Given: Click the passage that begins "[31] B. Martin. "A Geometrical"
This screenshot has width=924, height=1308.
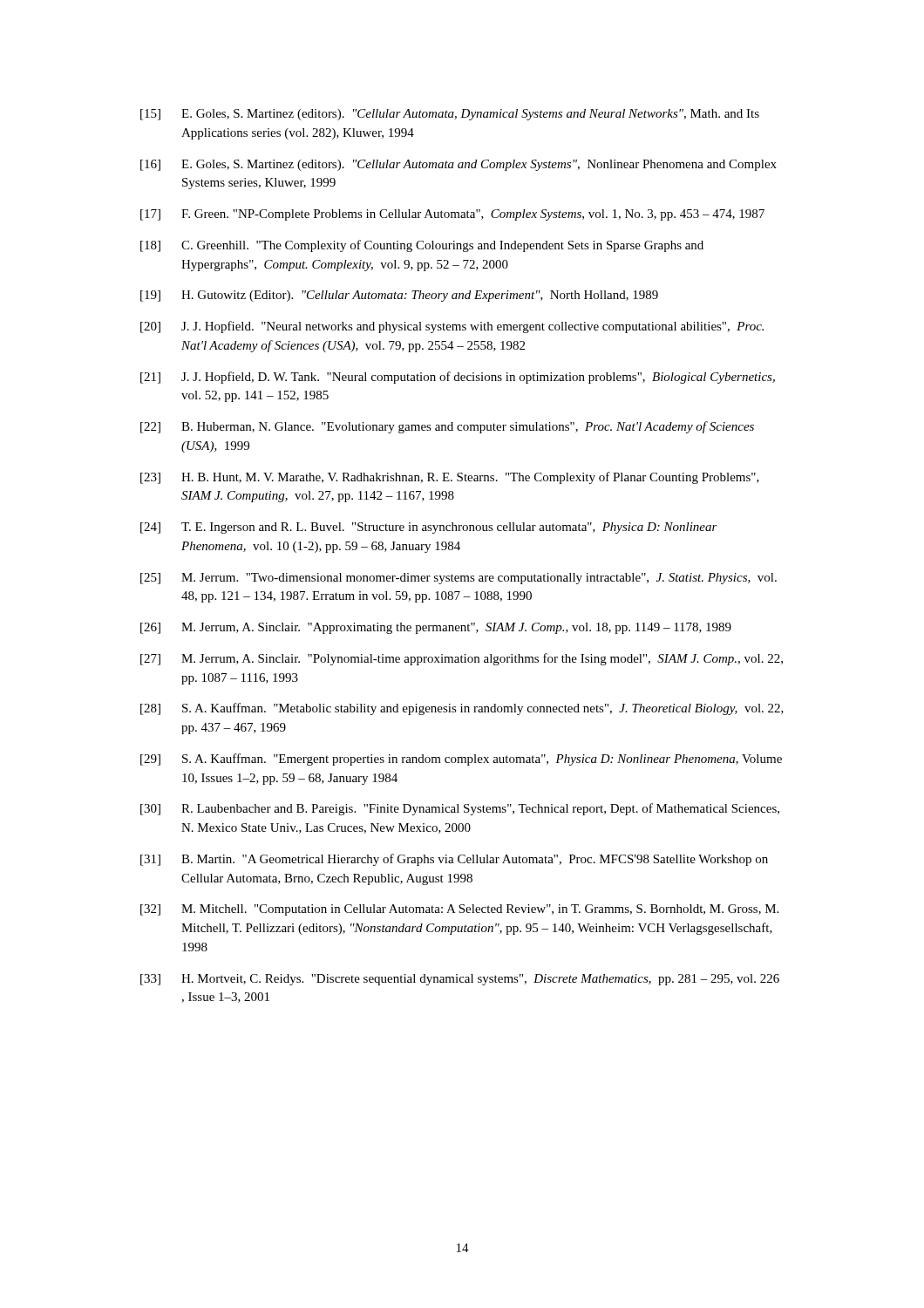Looking at the screenshot, I should [462, 869].
